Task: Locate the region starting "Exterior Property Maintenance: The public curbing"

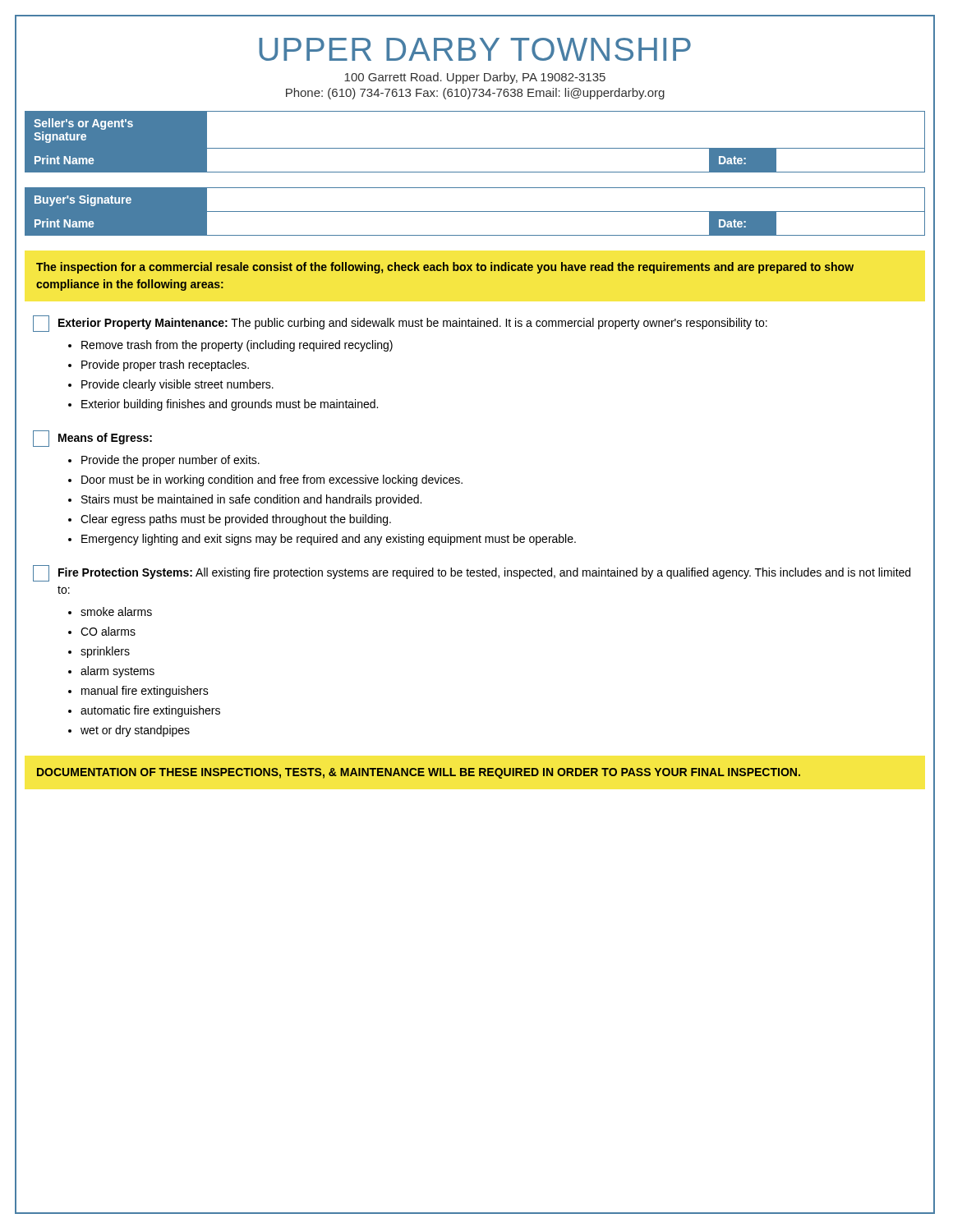Action: pos(400,324)
